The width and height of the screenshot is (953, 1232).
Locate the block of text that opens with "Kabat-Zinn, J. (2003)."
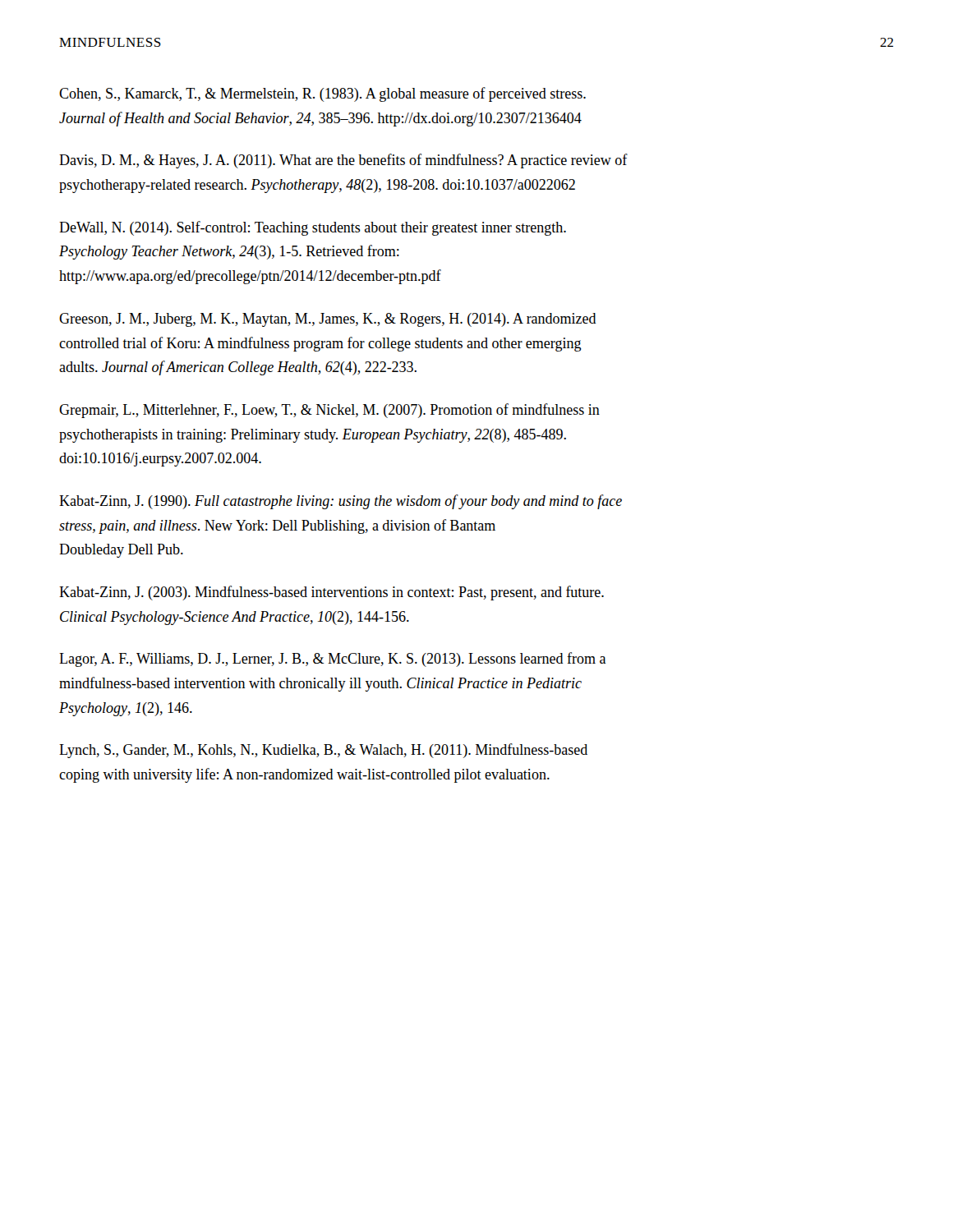pos(476,605)
